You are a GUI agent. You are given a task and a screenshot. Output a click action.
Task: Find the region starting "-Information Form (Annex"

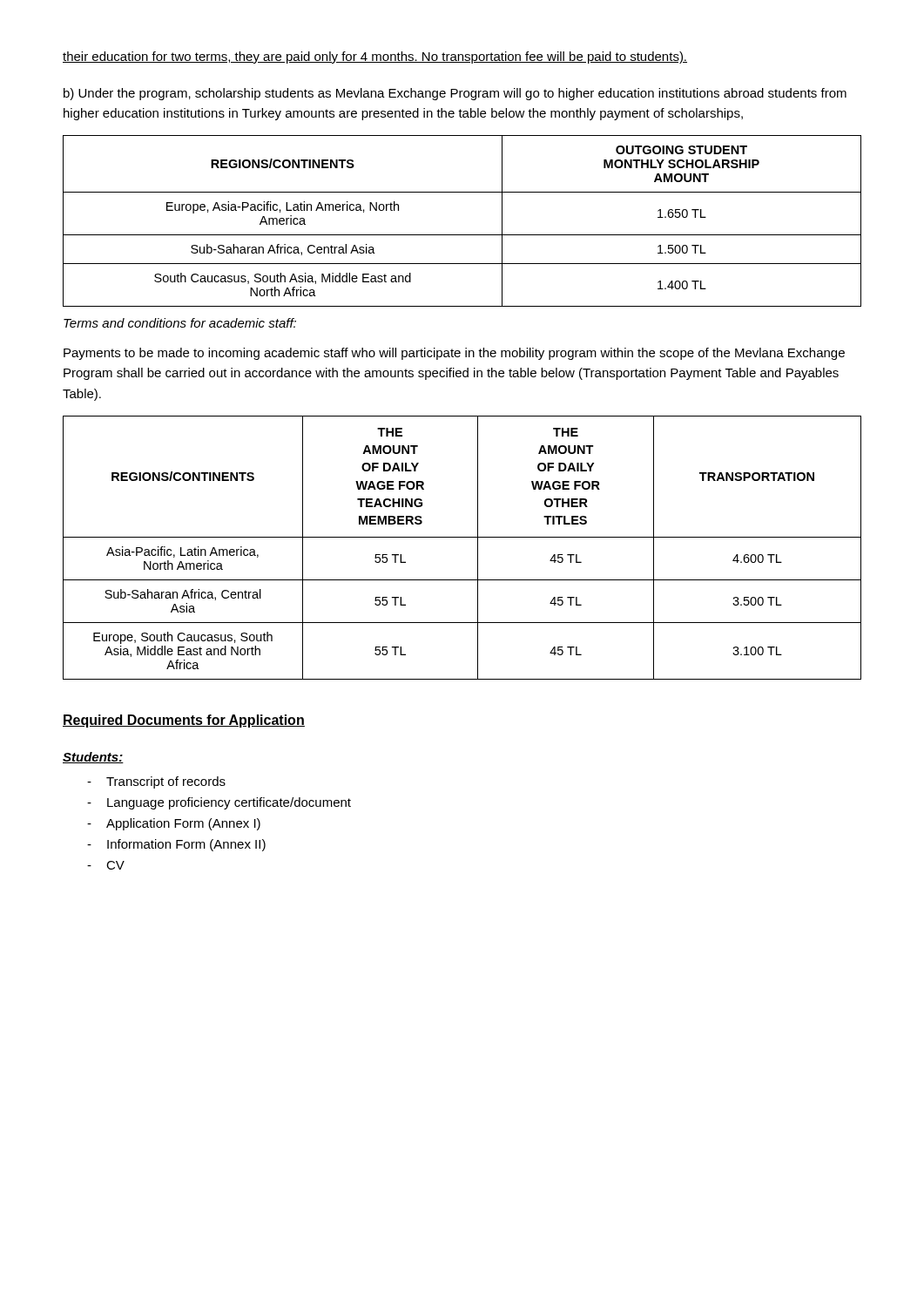pyautogui.click(x=177, y=844)
